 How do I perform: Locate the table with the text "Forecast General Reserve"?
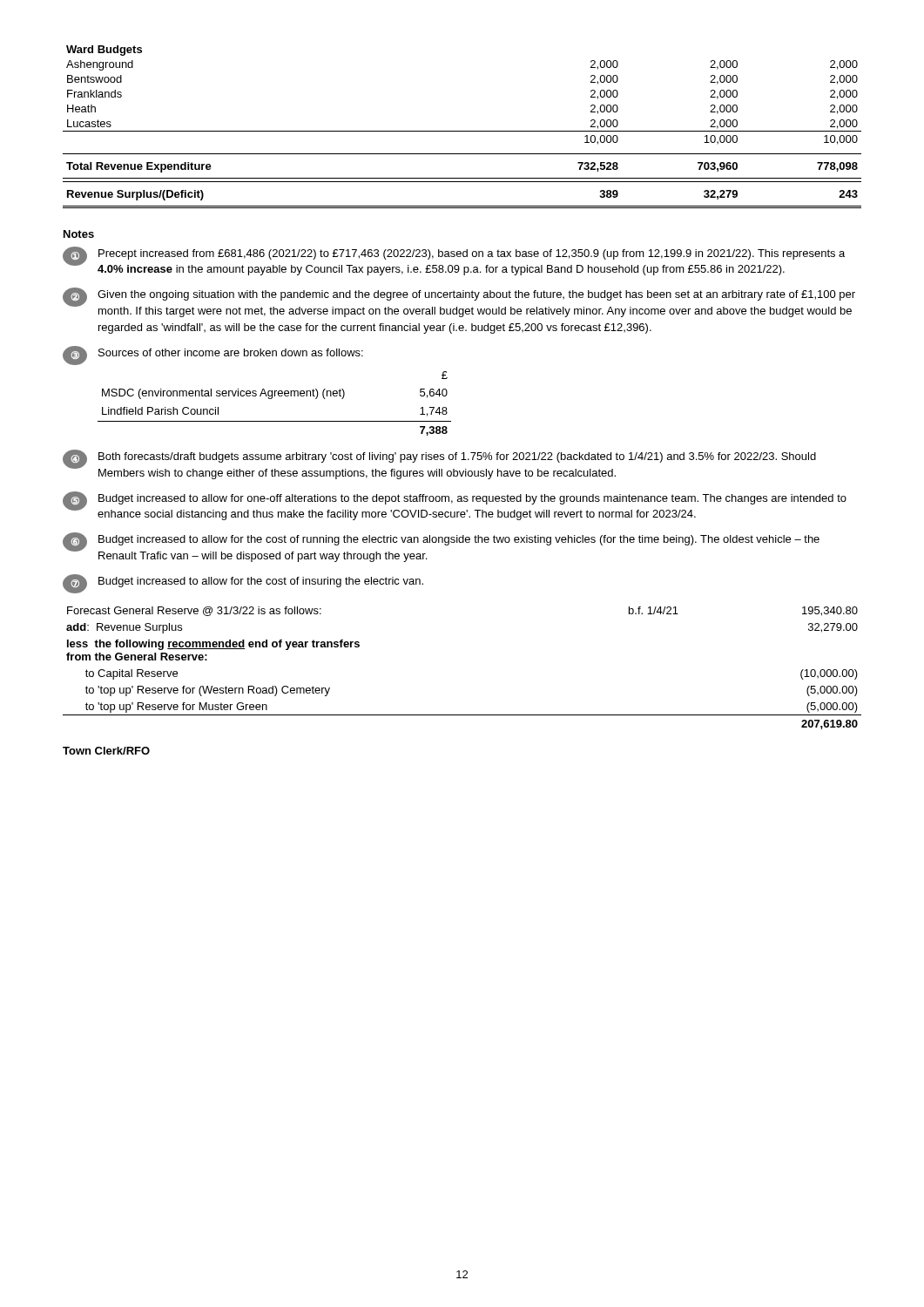click(x=462, y=667)
